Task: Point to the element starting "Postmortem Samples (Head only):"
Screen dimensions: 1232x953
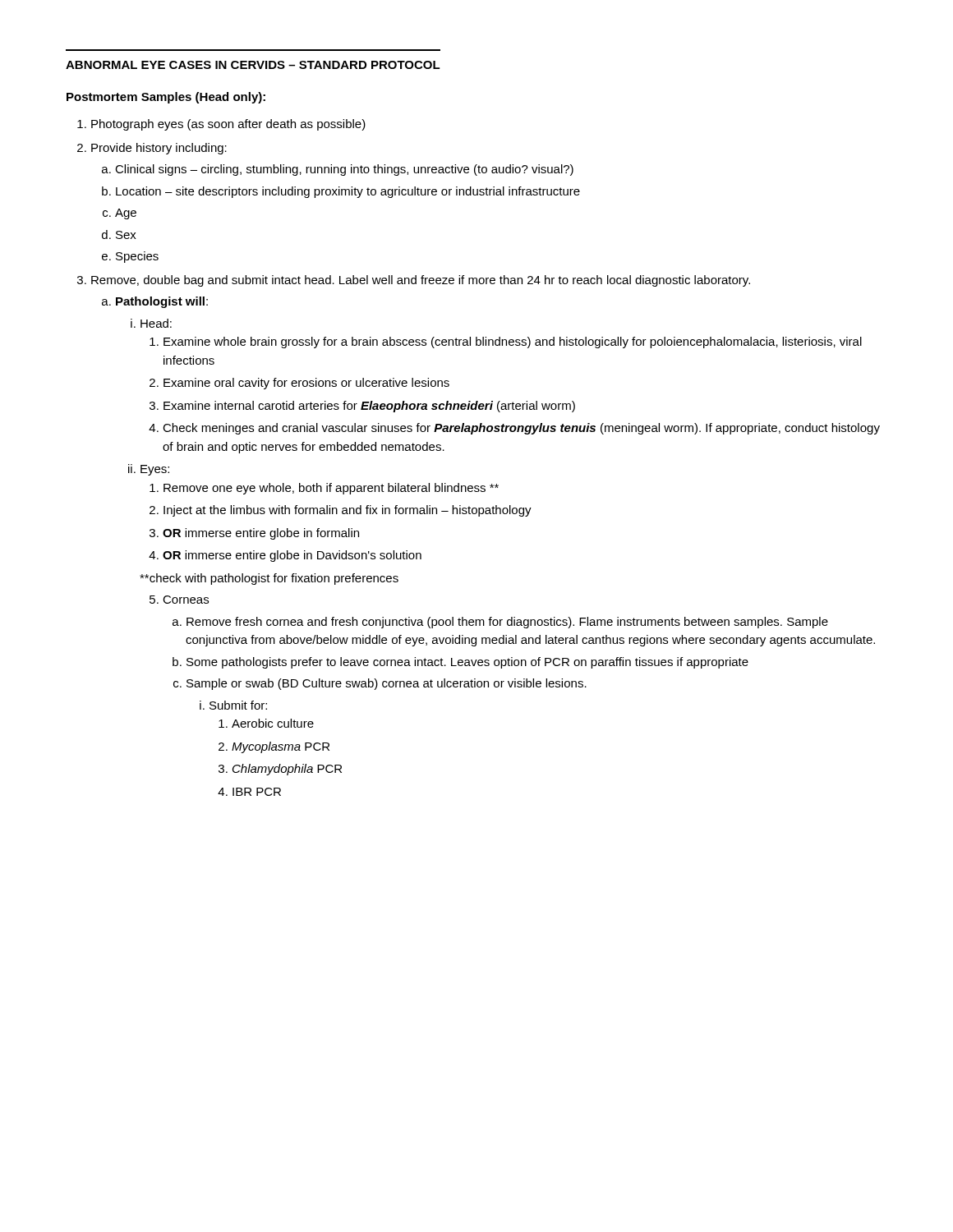Action: point(166,97)
